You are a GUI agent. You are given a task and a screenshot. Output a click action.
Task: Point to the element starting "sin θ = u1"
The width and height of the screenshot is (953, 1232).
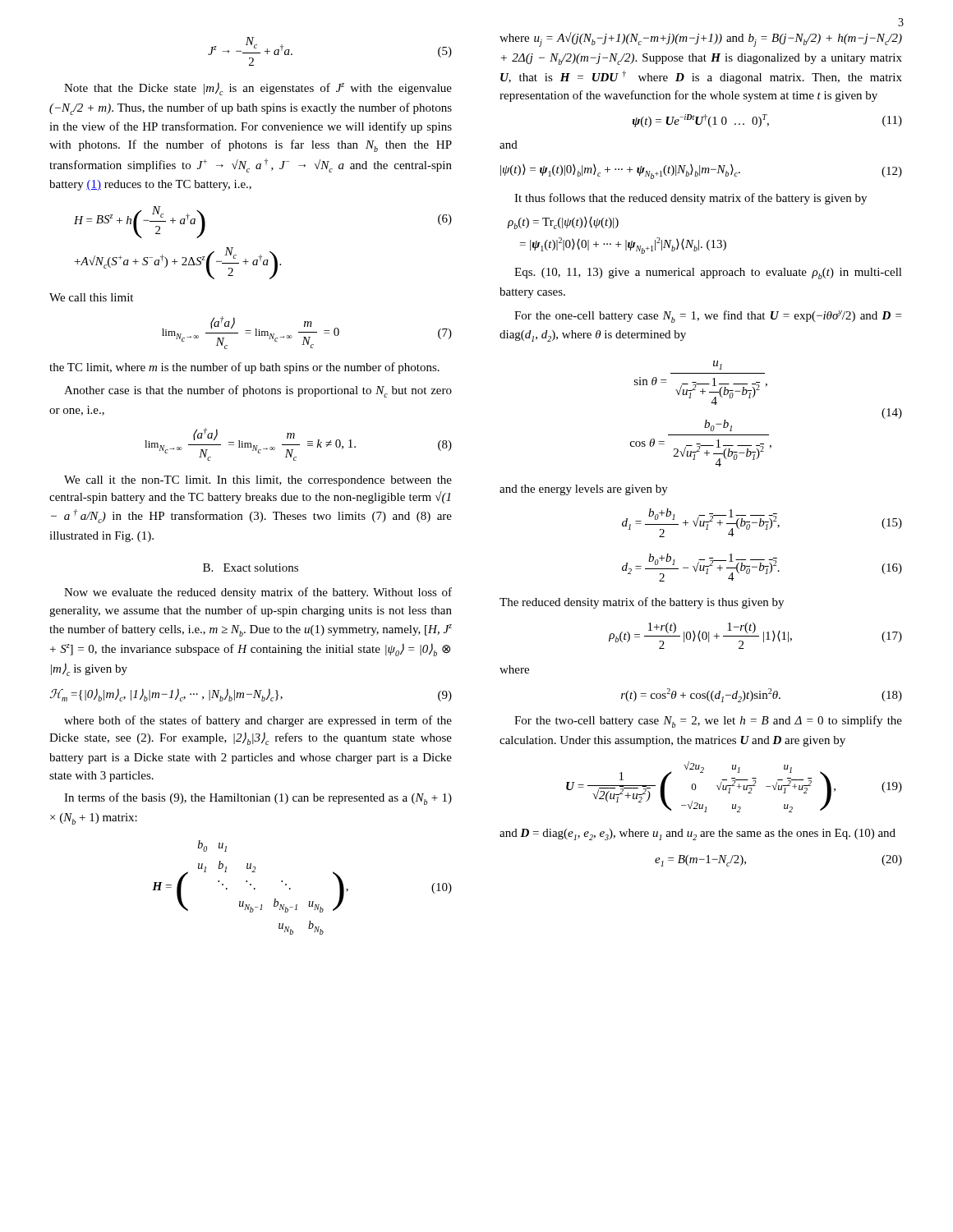(x=701, y=413)
